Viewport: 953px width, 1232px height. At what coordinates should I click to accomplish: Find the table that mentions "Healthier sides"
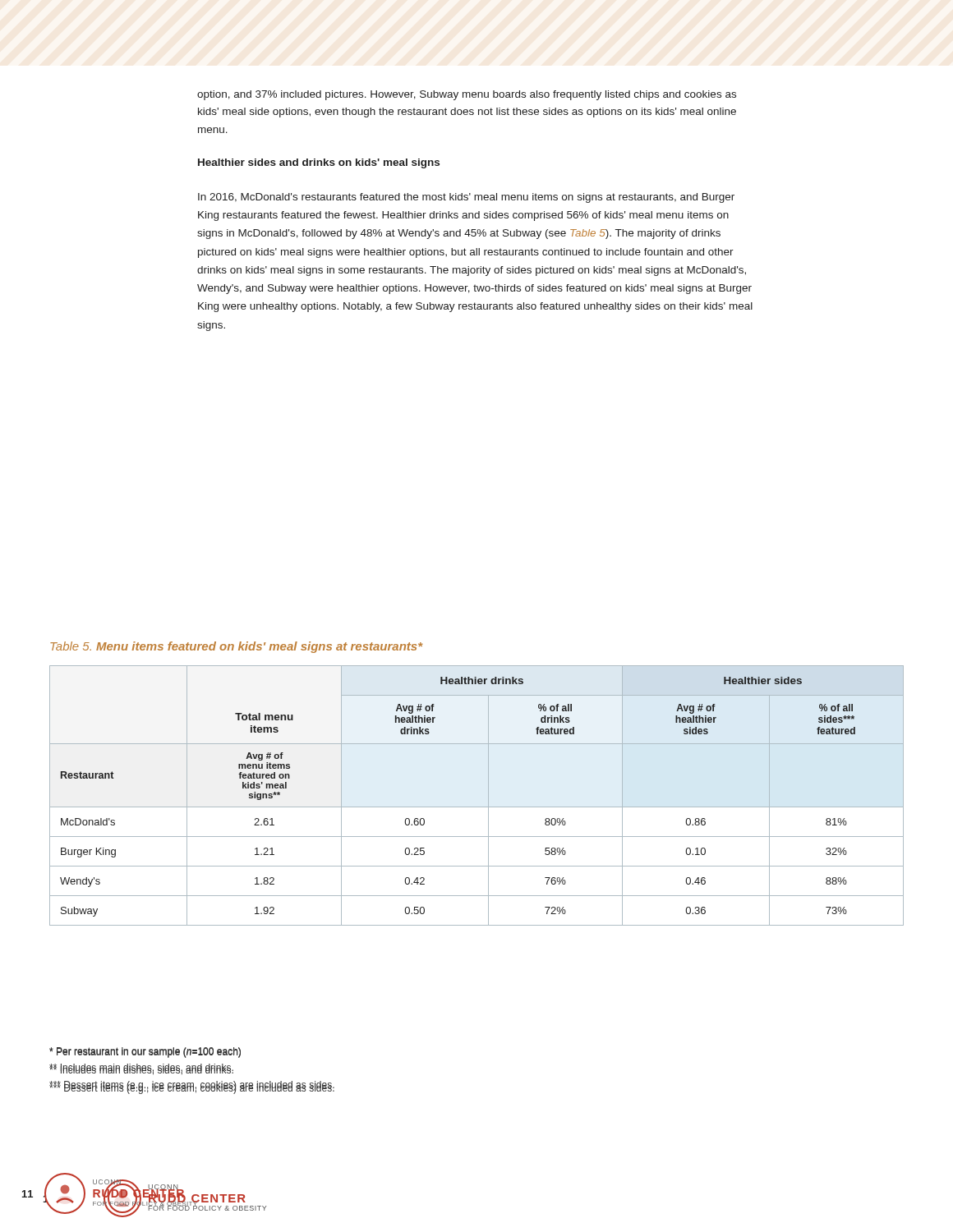pyautogui.click(x=476, y=795)
